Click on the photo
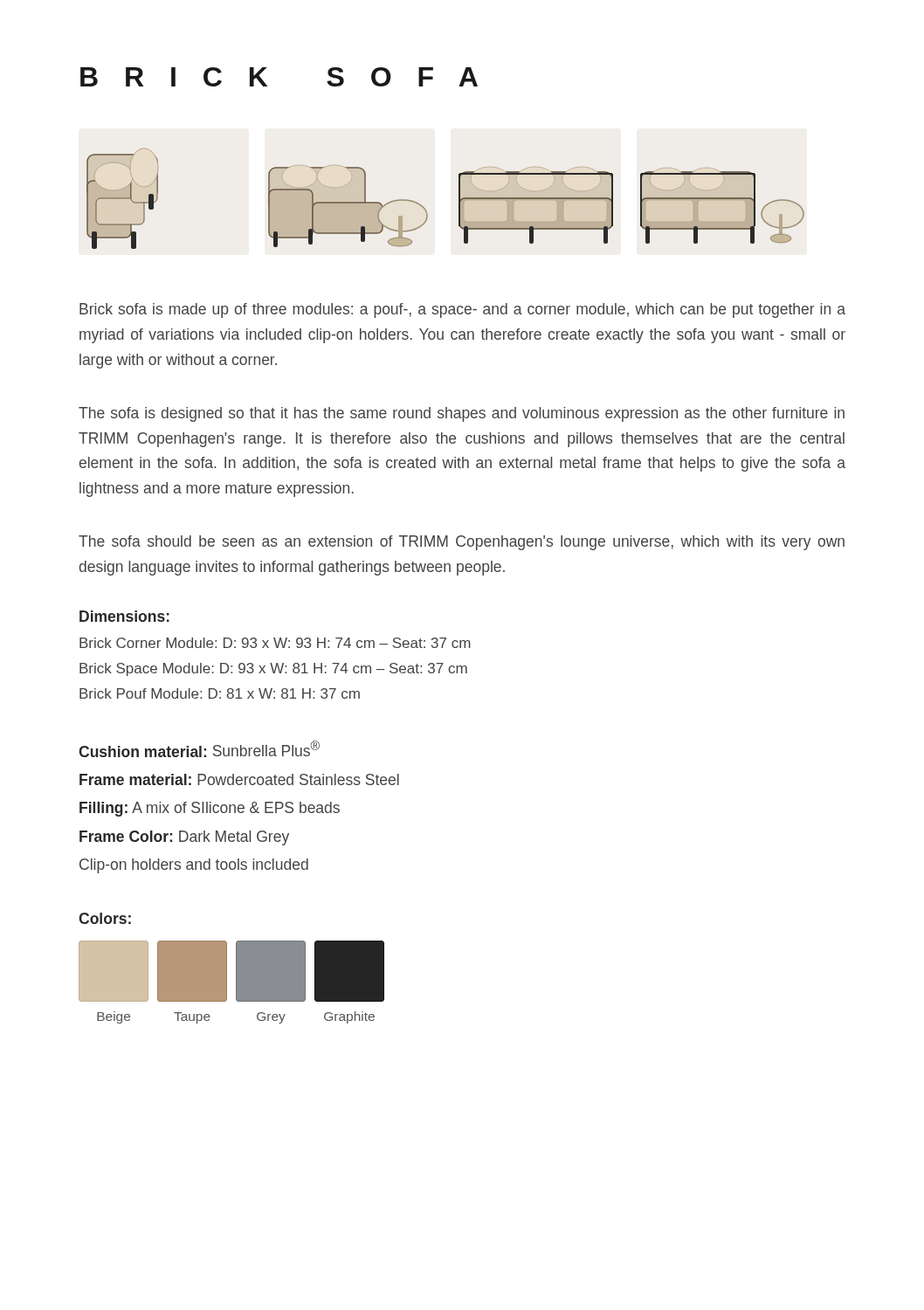This screenshot has height=1310, width=924. (462, 192)
